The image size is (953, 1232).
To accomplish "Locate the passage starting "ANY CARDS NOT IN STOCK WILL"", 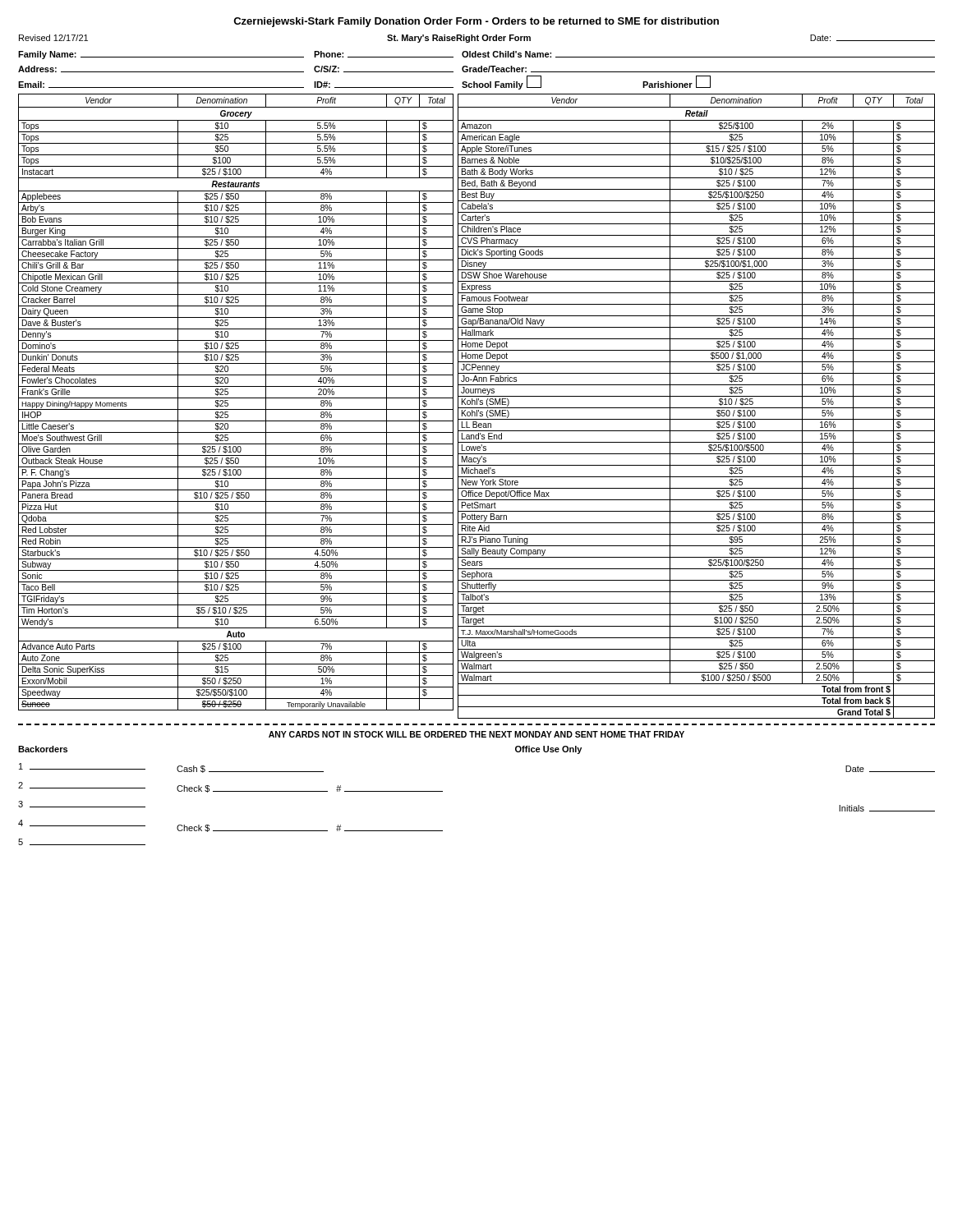I will coord(476,734).
